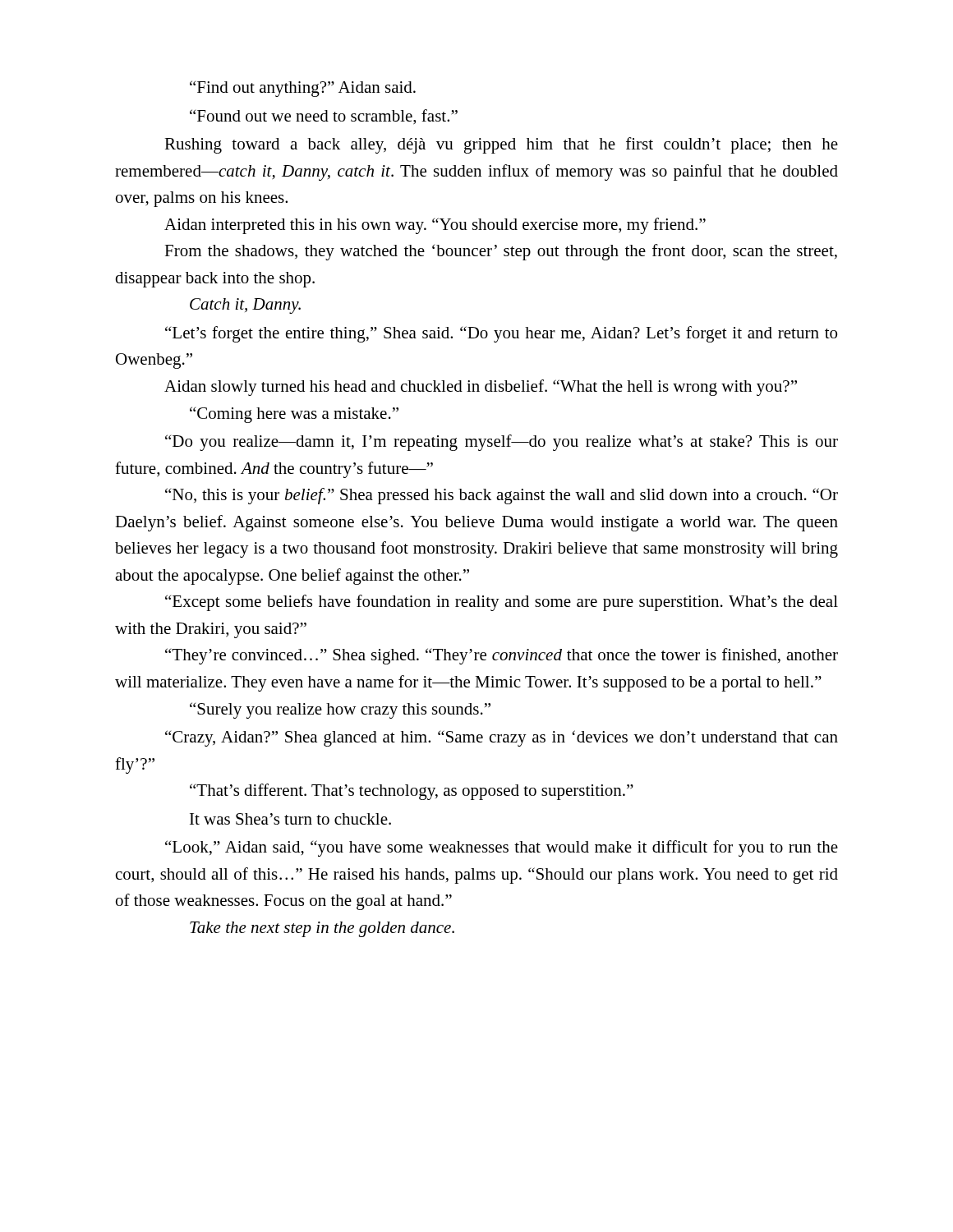Select the text block with the text "“They’re convinced…” Shea sighed. “They’re convinced"

tap(476, 669)
